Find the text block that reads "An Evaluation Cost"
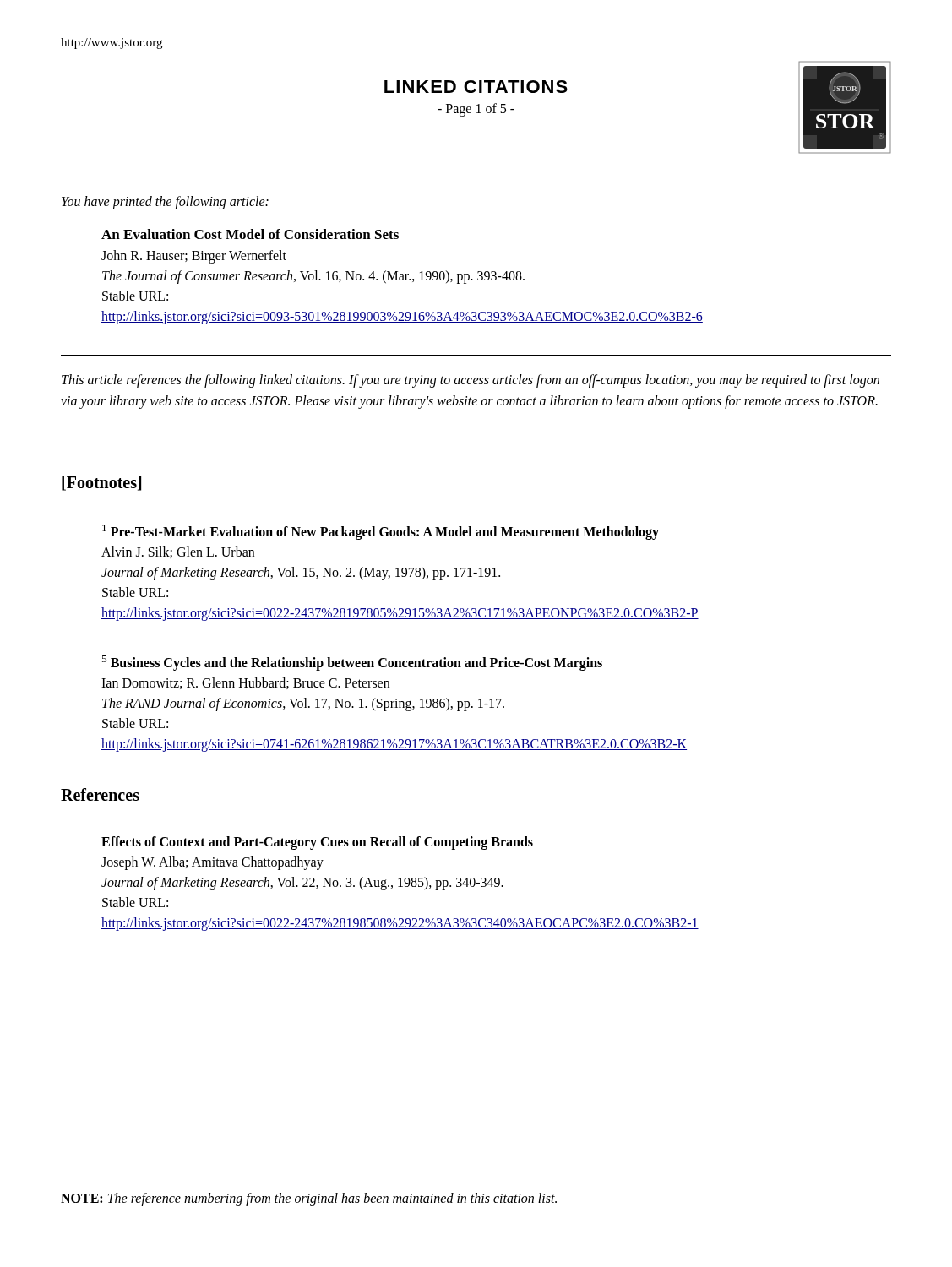 coord(482,275)
